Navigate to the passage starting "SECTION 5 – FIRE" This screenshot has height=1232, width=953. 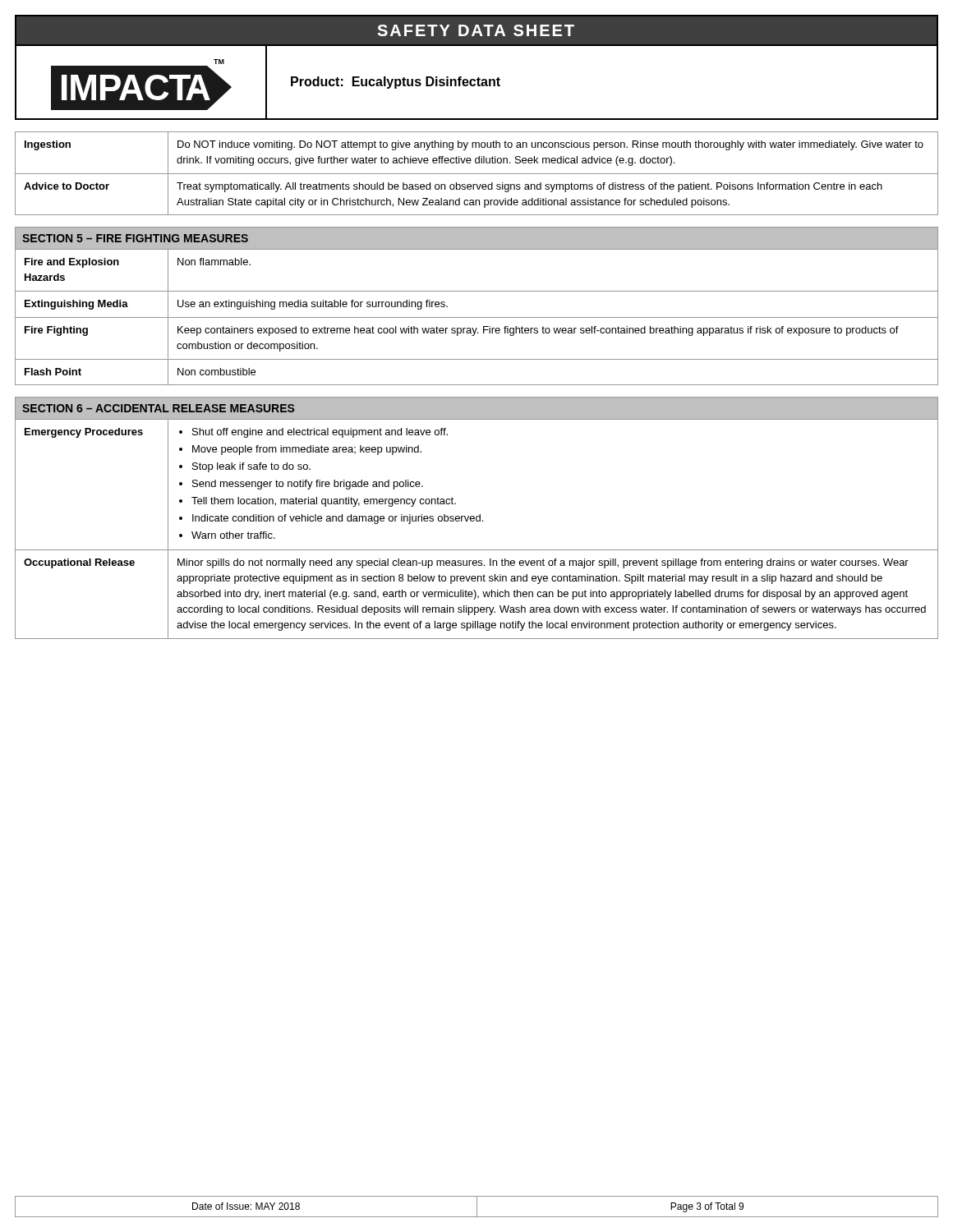pyautogui.click(x=476, y=238)
